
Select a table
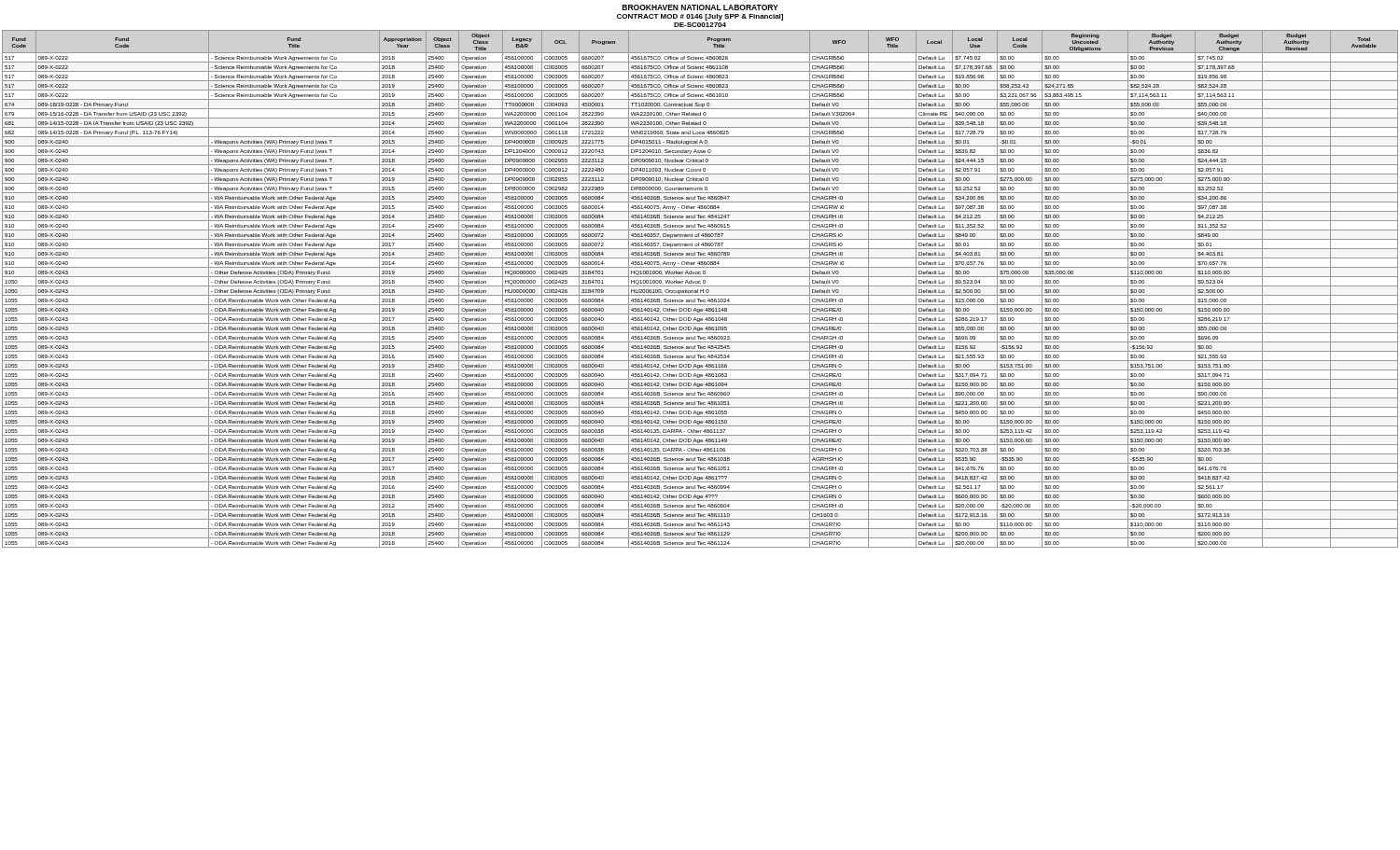click(x=700, y=289)
